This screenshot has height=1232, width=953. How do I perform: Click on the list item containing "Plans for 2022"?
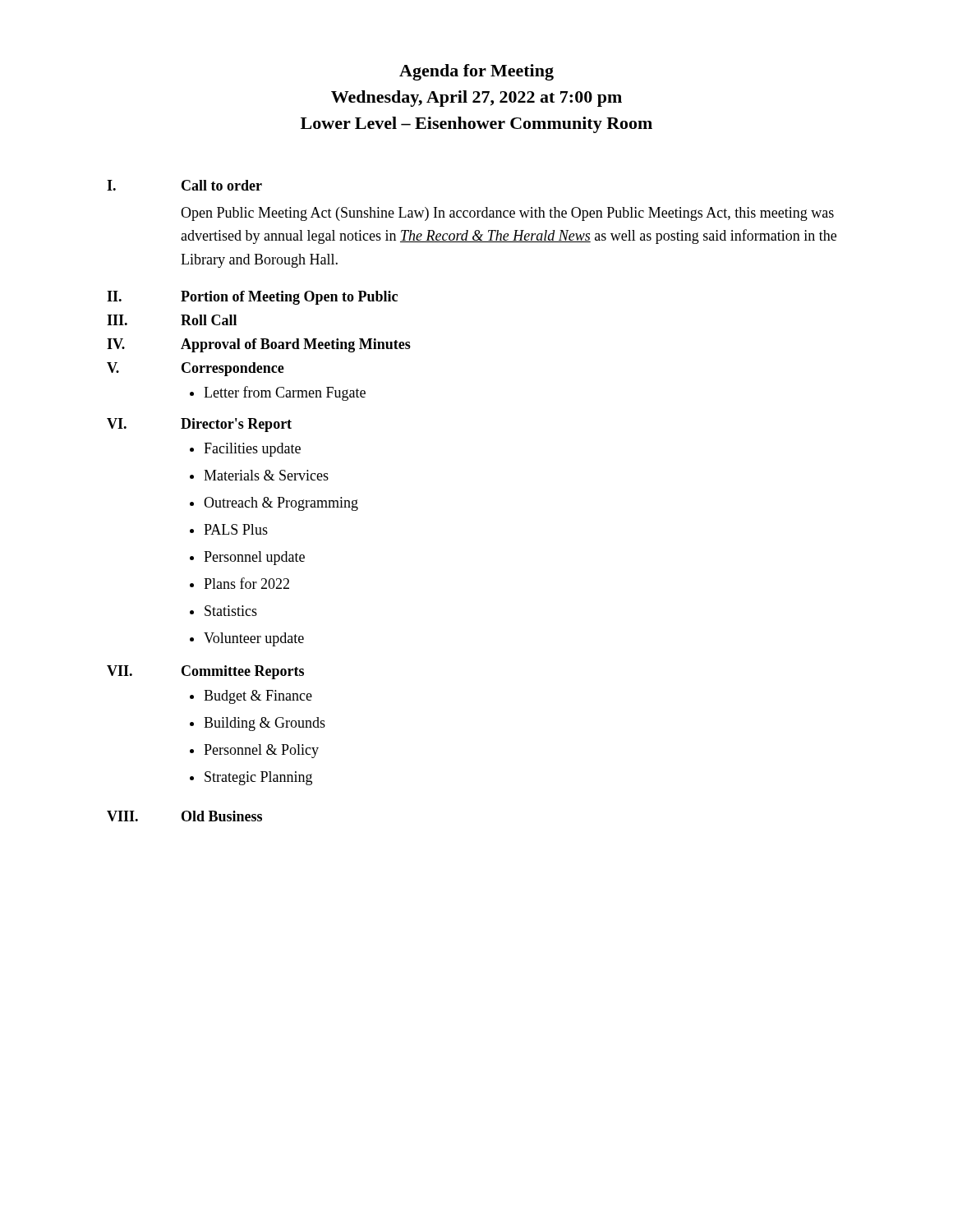coord(247,584)
